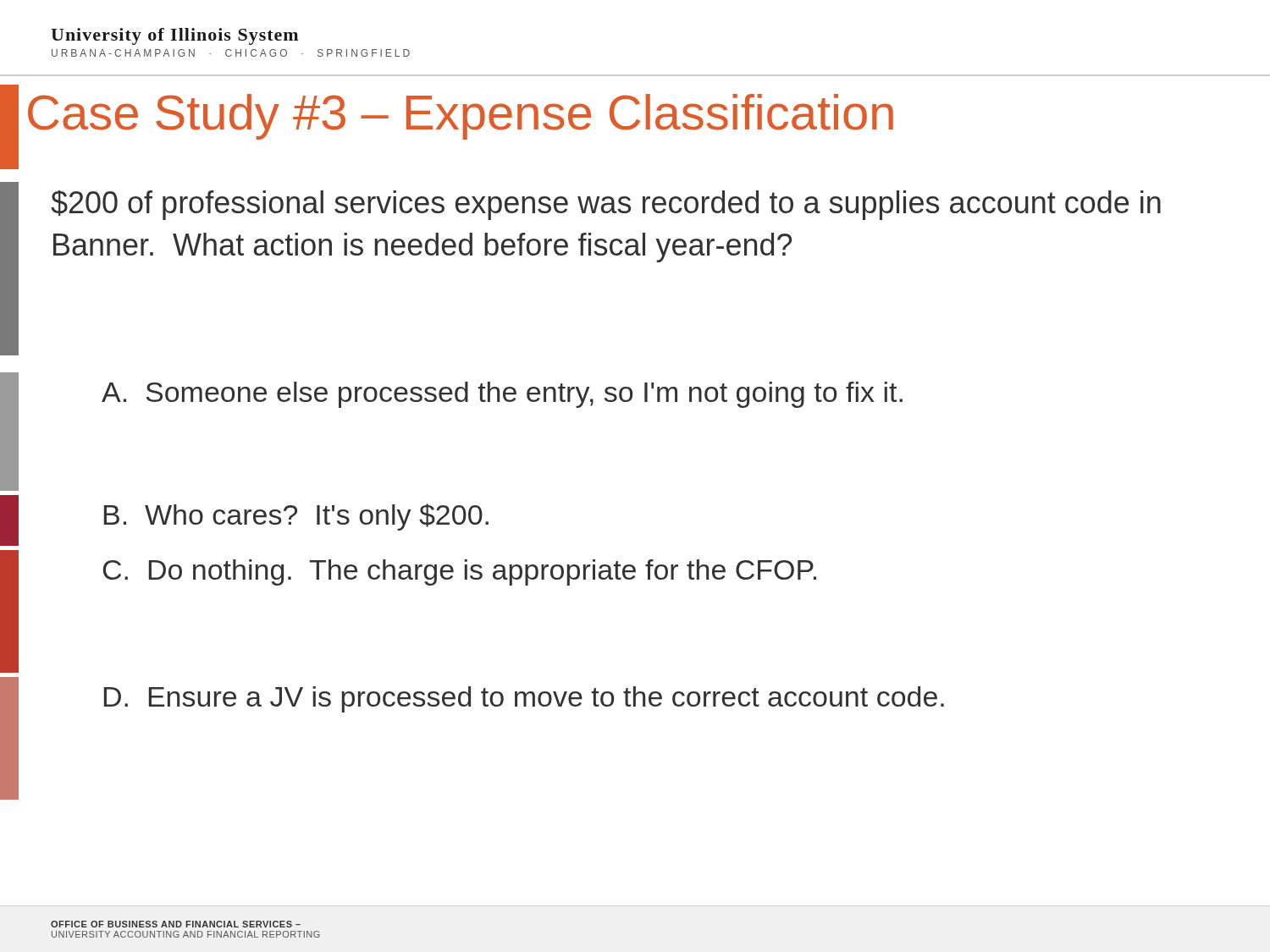This screenshot has width=1270, height=952.
Task: Click on the text starting "A. Someone else processed"
Action: pos(503,392)
